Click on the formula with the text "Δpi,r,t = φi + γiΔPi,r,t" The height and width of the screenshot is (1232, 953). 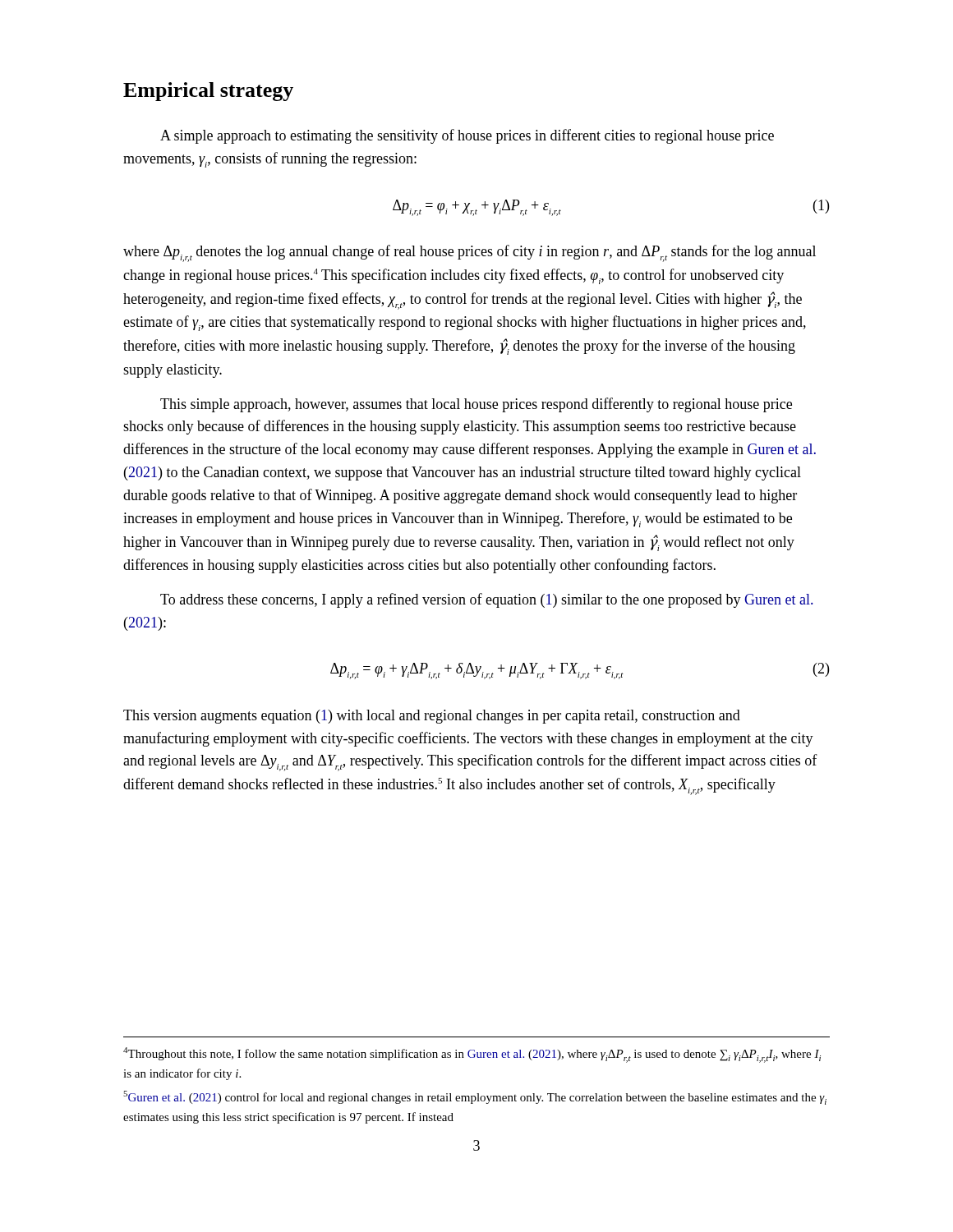click(x=580, y=670)
